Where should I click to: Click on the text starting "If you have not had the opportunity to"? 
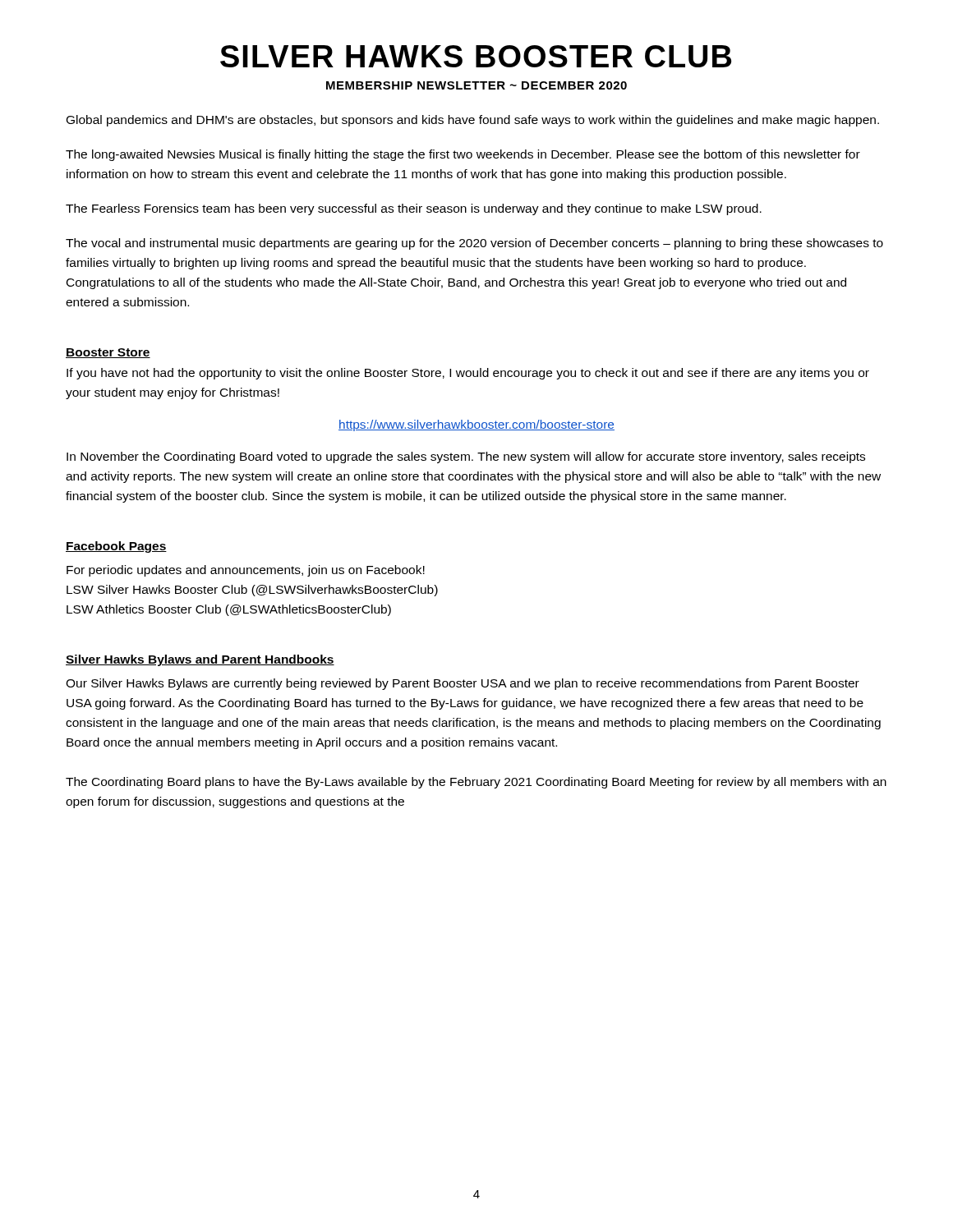[x=476, y=383]
